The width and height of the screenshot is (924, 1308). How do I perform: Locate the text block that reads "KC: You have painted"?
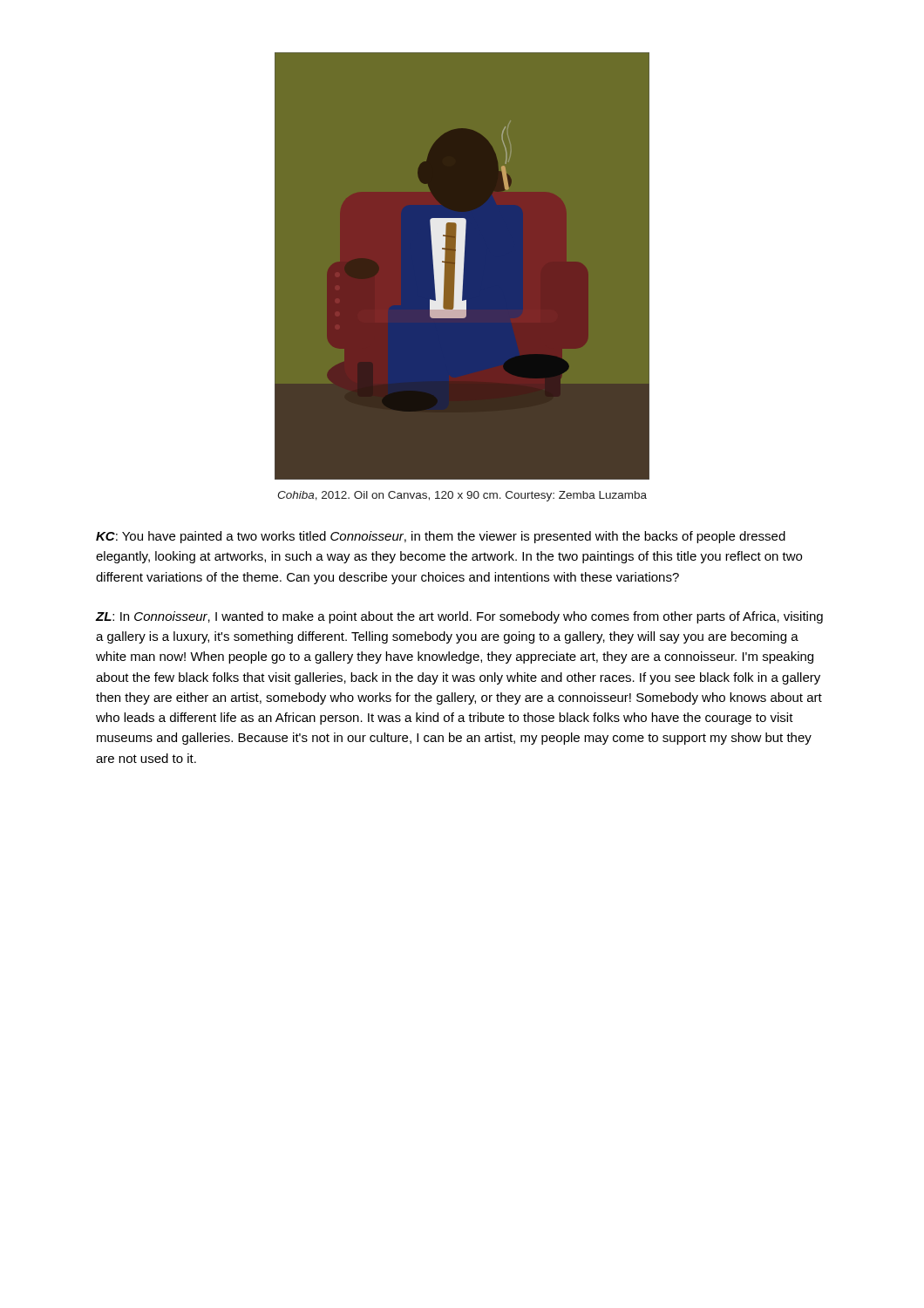pos(449,556)
